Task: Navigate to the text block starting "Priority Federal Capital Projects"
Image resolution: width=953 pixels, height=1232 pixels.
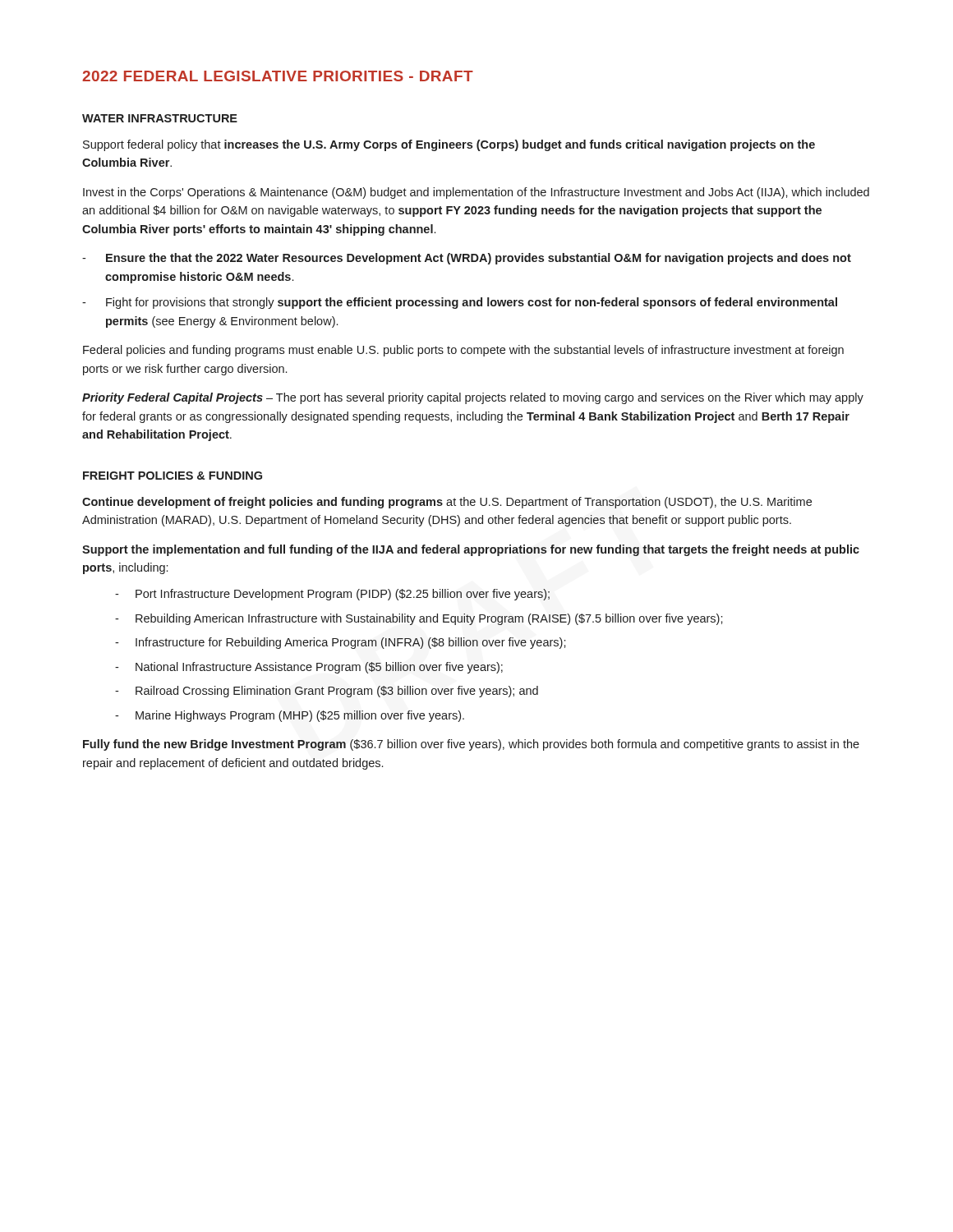Action: pos(473,416)
